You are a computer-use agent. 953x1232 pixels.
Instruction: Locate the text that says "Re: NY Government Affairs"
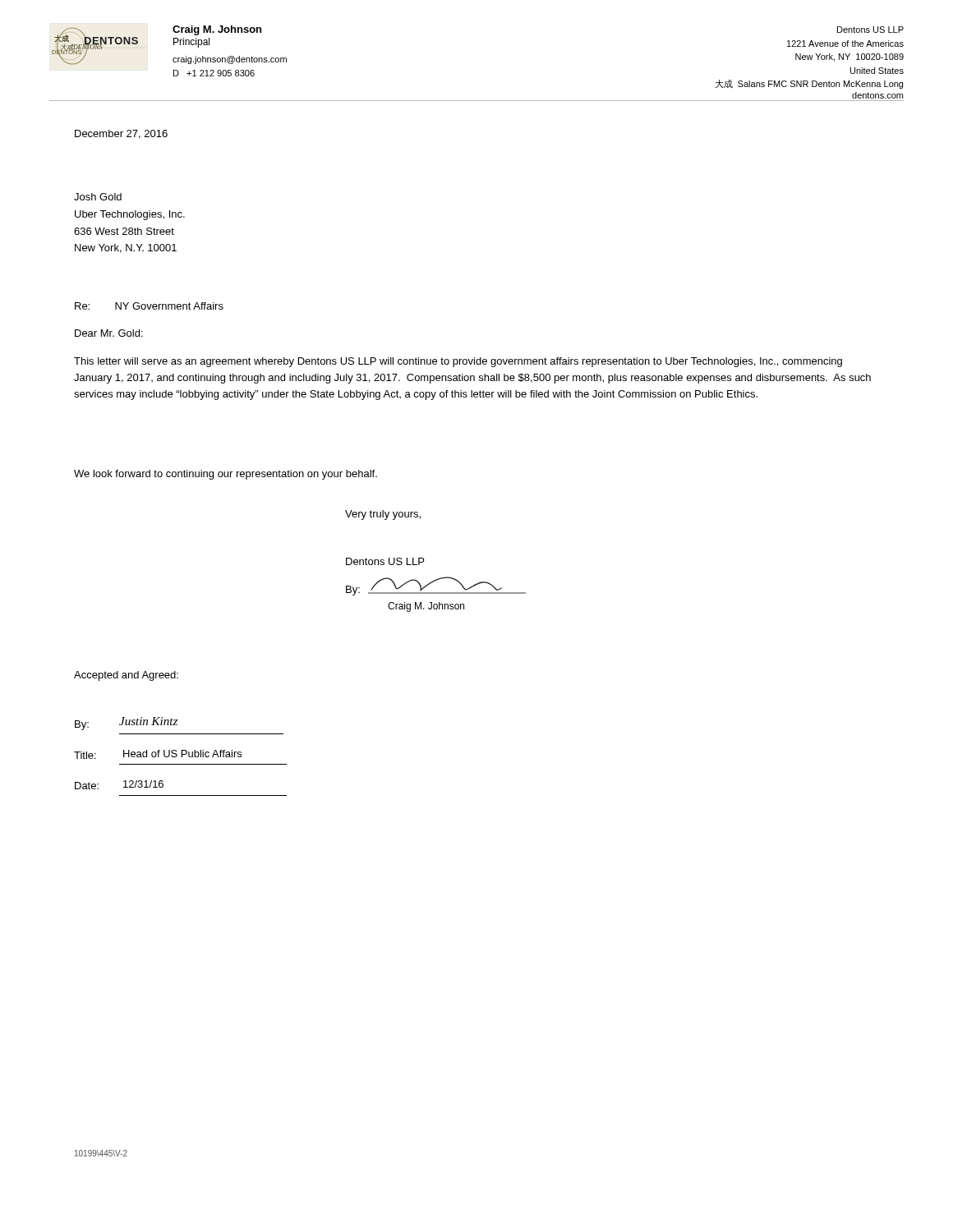pyautogui.click(x=149, y=306)
